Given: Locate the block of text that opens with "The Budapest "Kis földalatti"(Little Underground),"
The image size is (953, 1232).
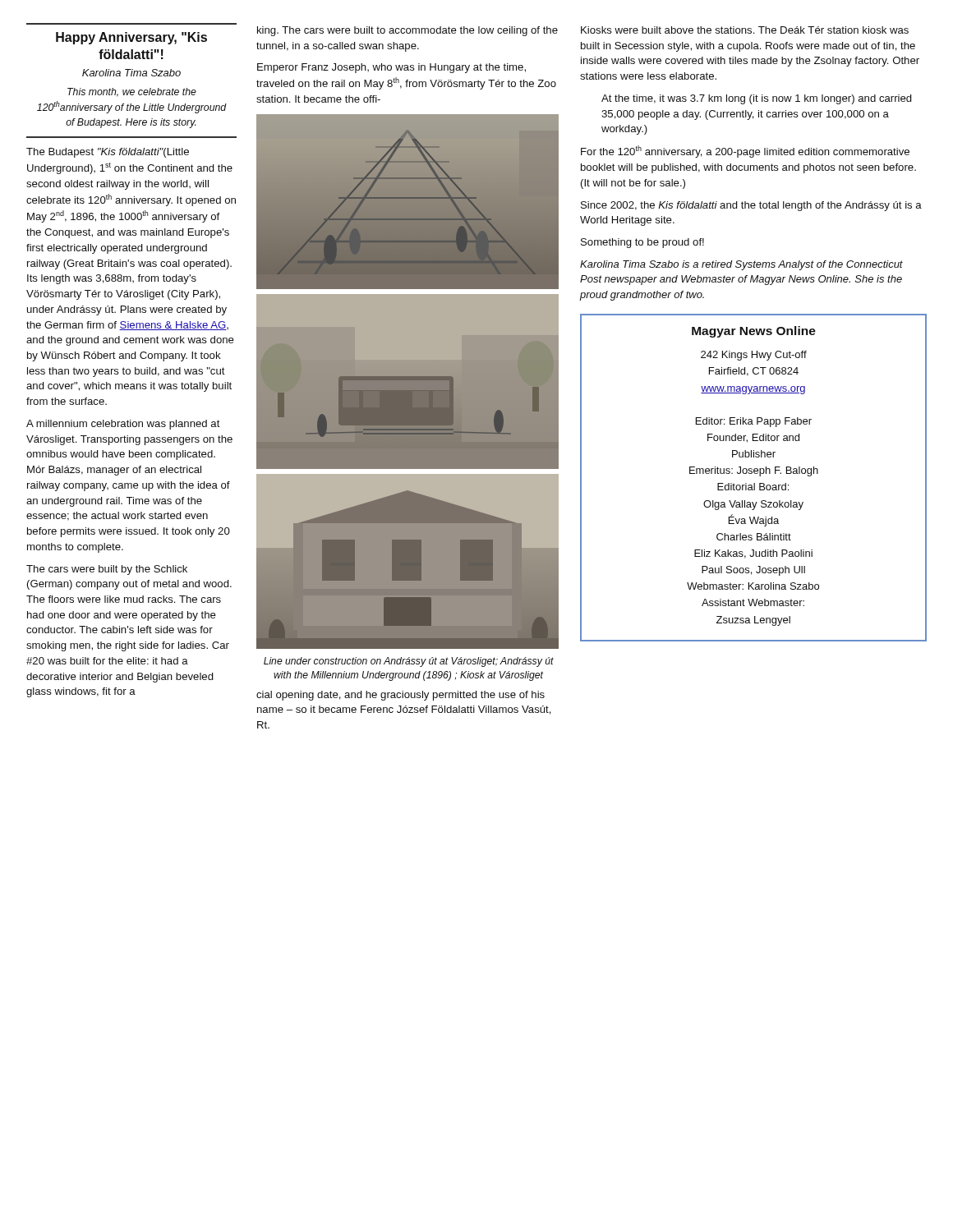Looking at the screenshot, I should point(131,277).
